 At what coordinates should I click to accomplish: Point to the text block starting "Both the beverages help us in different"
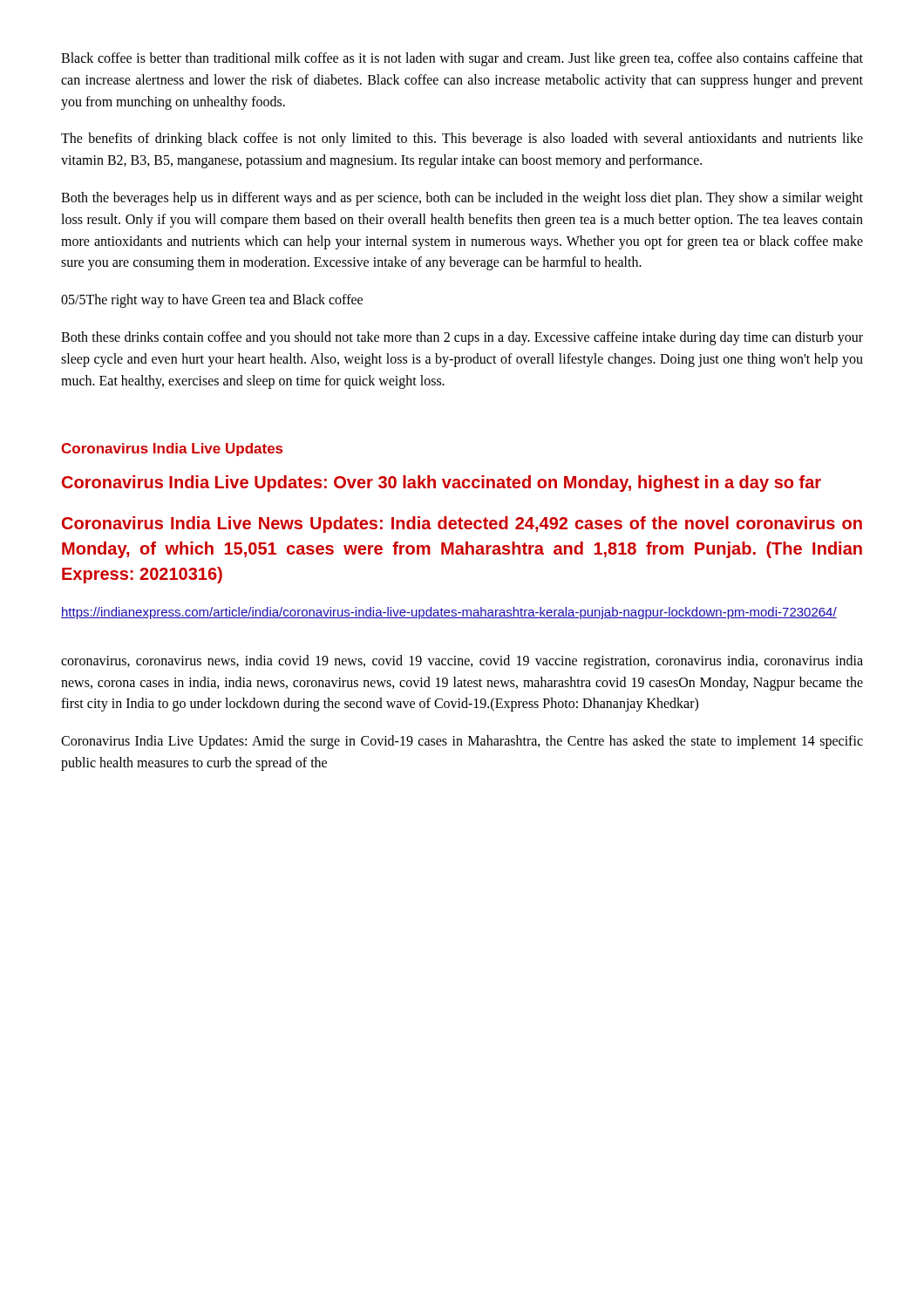point(462,230)
